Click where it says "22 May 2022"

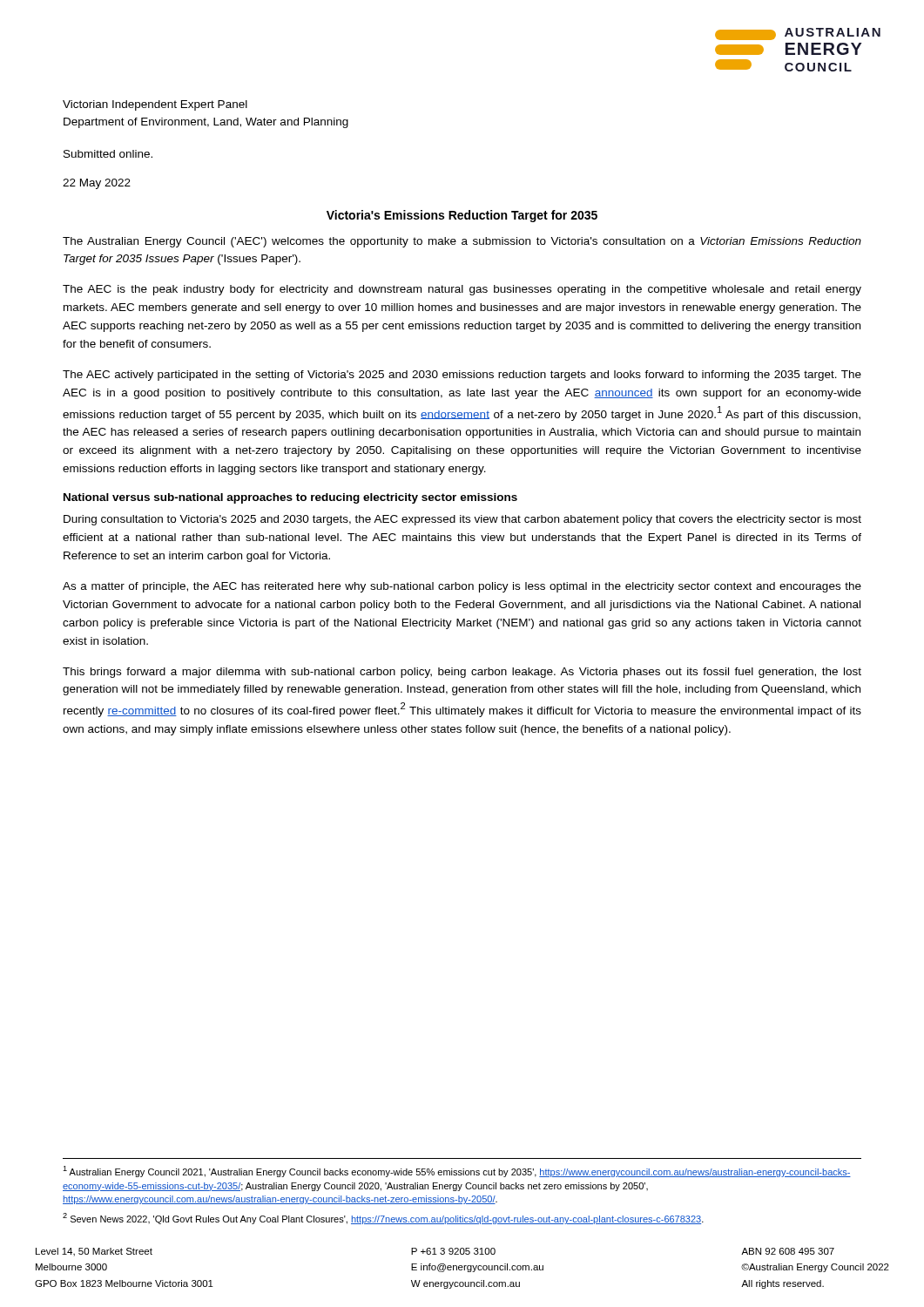point(97,182)
